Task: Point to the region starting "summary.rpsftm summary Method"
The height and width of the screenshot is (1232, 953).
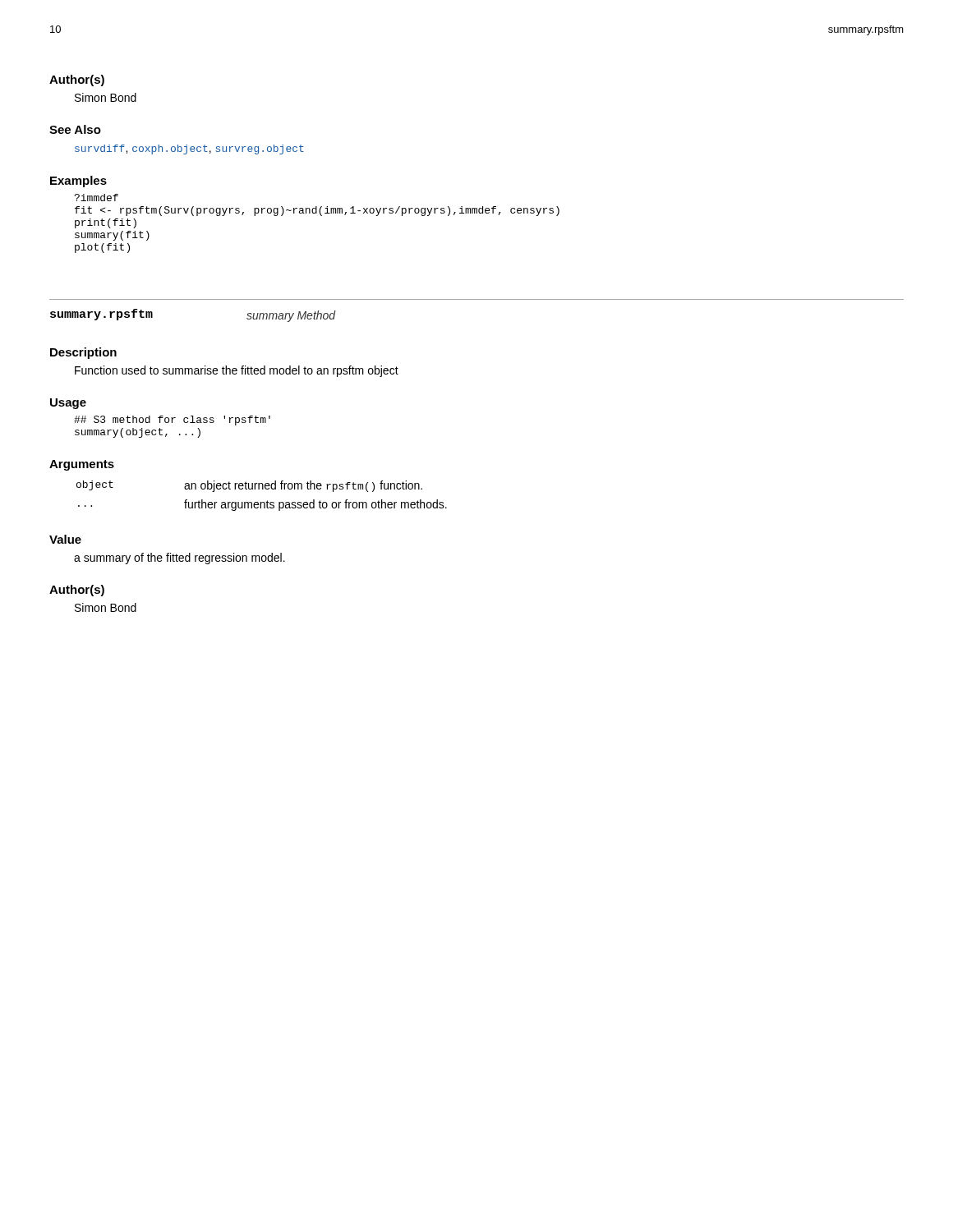Action: point(97,316)
